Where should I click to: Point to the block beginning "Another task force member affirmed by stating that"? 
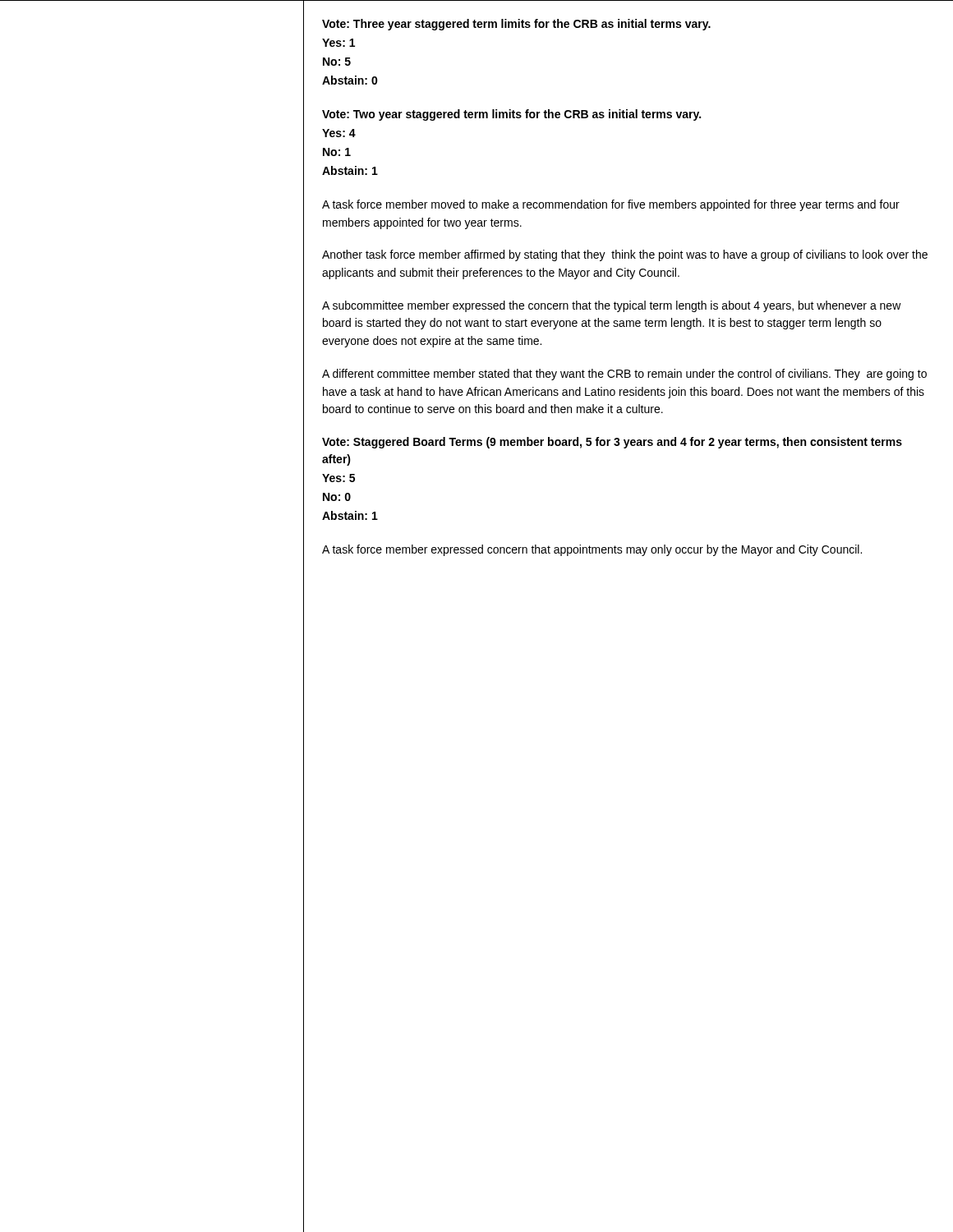point(626,265)
